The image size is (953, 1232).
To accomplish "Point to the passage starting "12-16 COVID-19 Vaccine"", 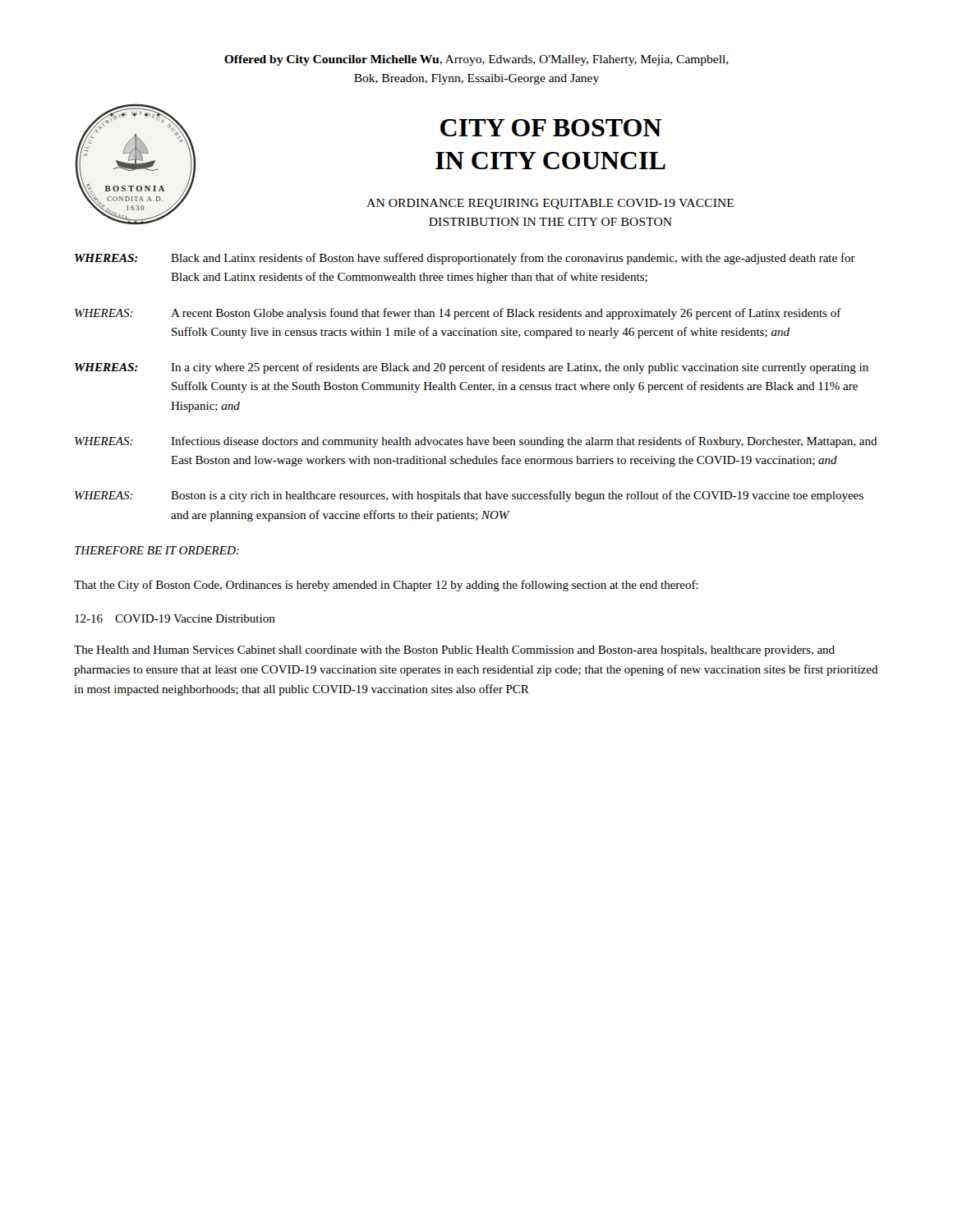I will click(174, 618).
